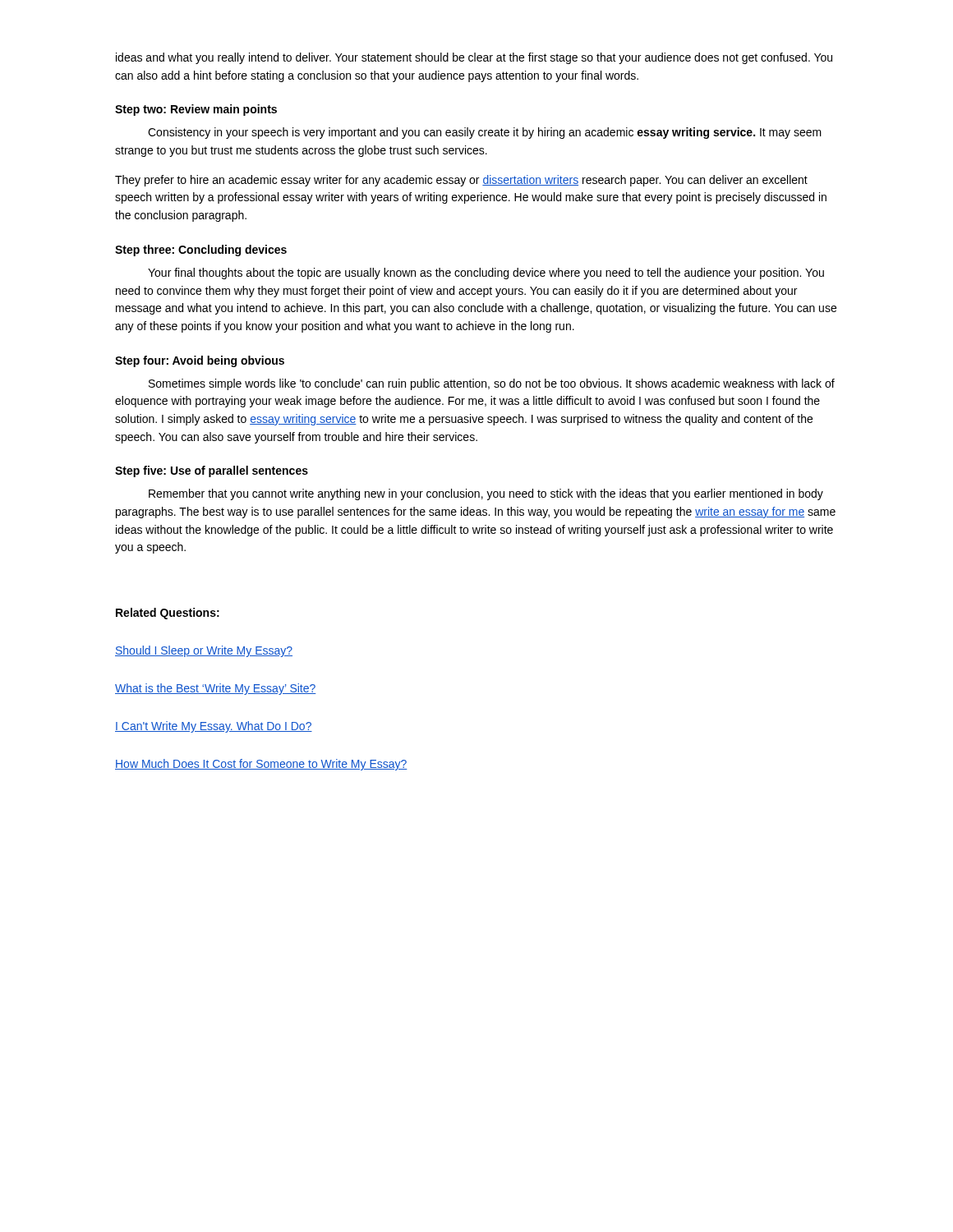Select the text block that reads "I Can't Write My Essay. What"
953x1232 pixels.
click(213, 726)
